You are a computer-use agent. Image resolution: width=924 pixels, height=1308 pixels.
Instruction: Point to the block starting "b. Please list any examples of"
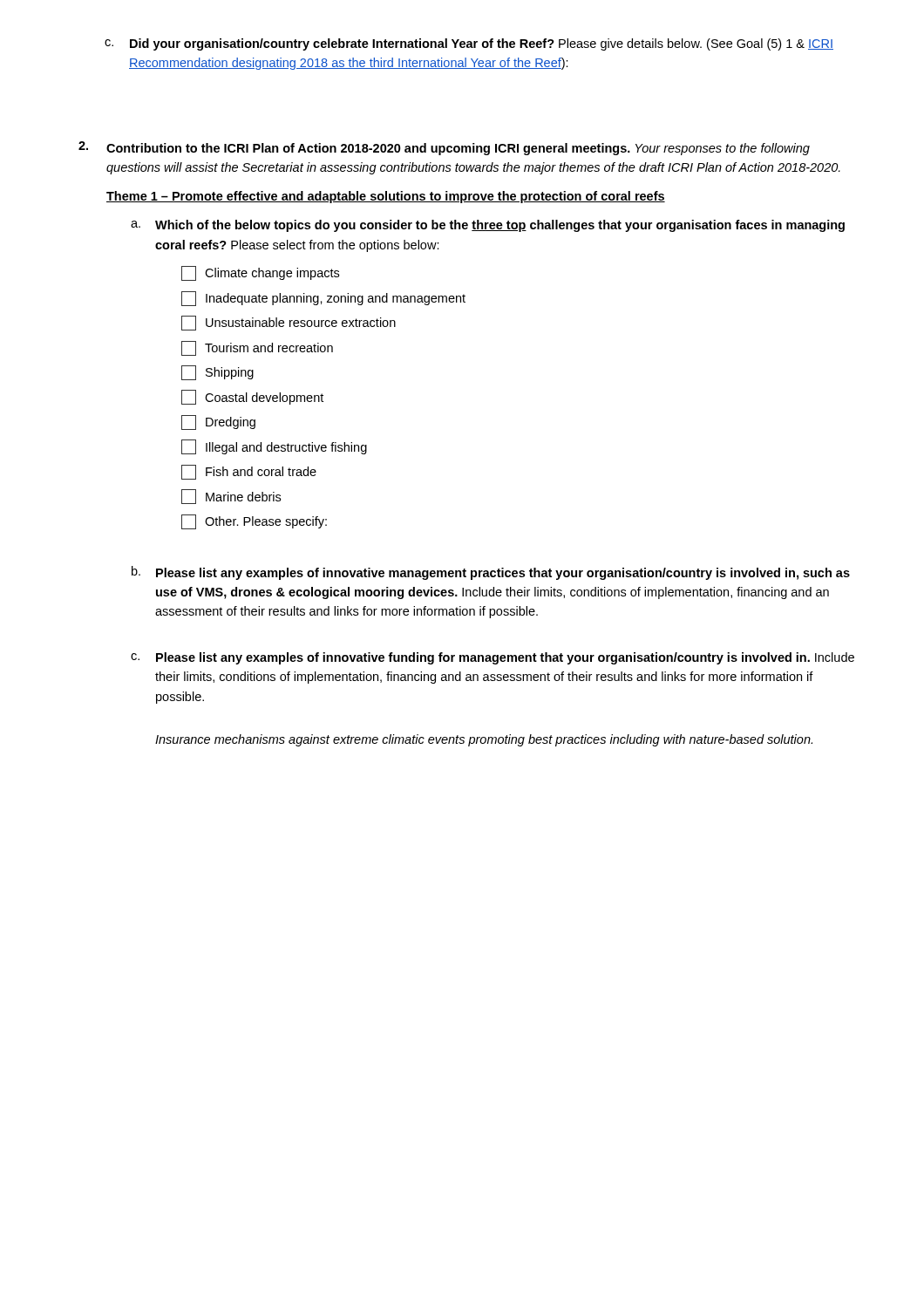click(497, 592)
